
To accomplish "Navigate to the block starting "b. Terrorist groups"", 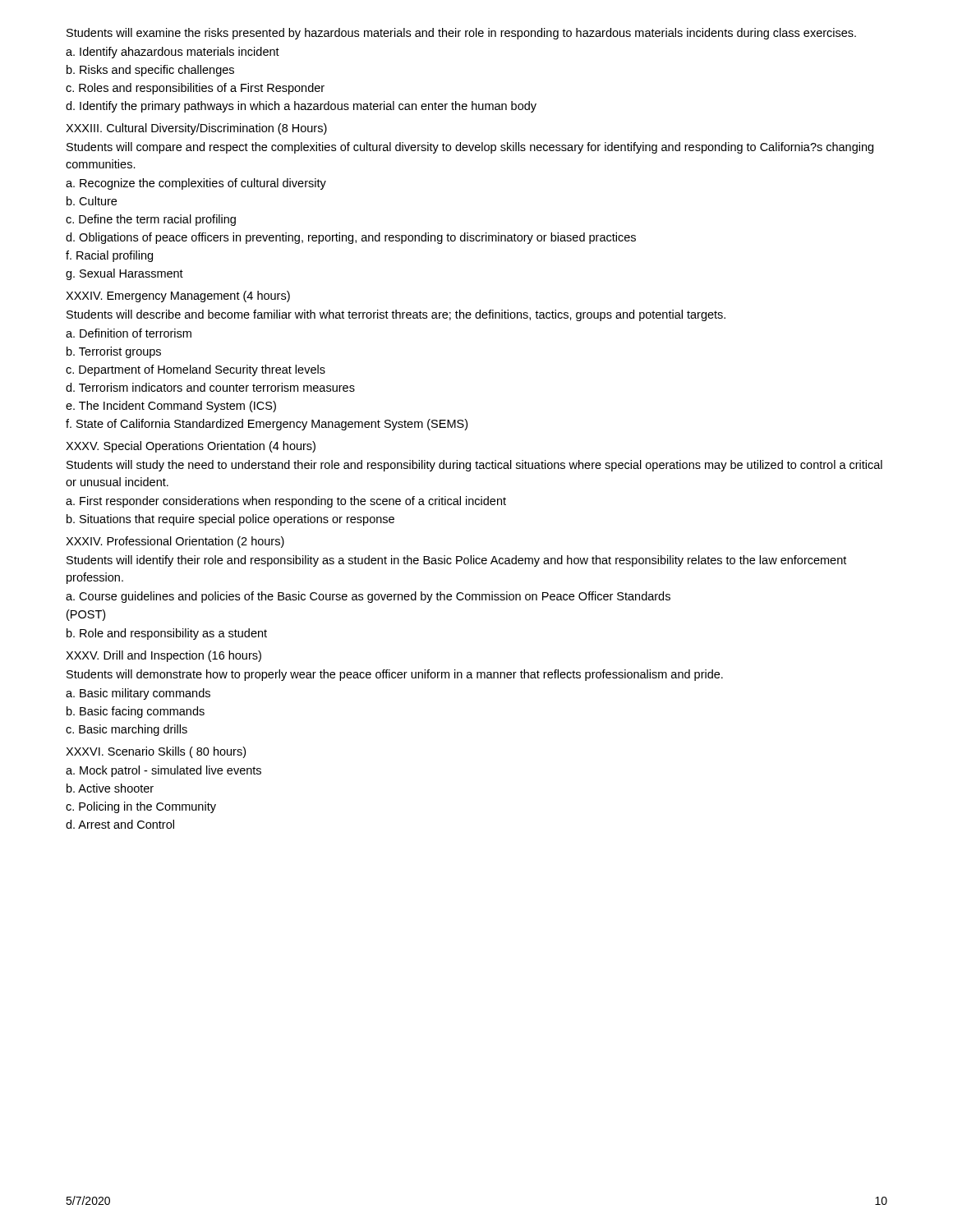I will 114,352.
